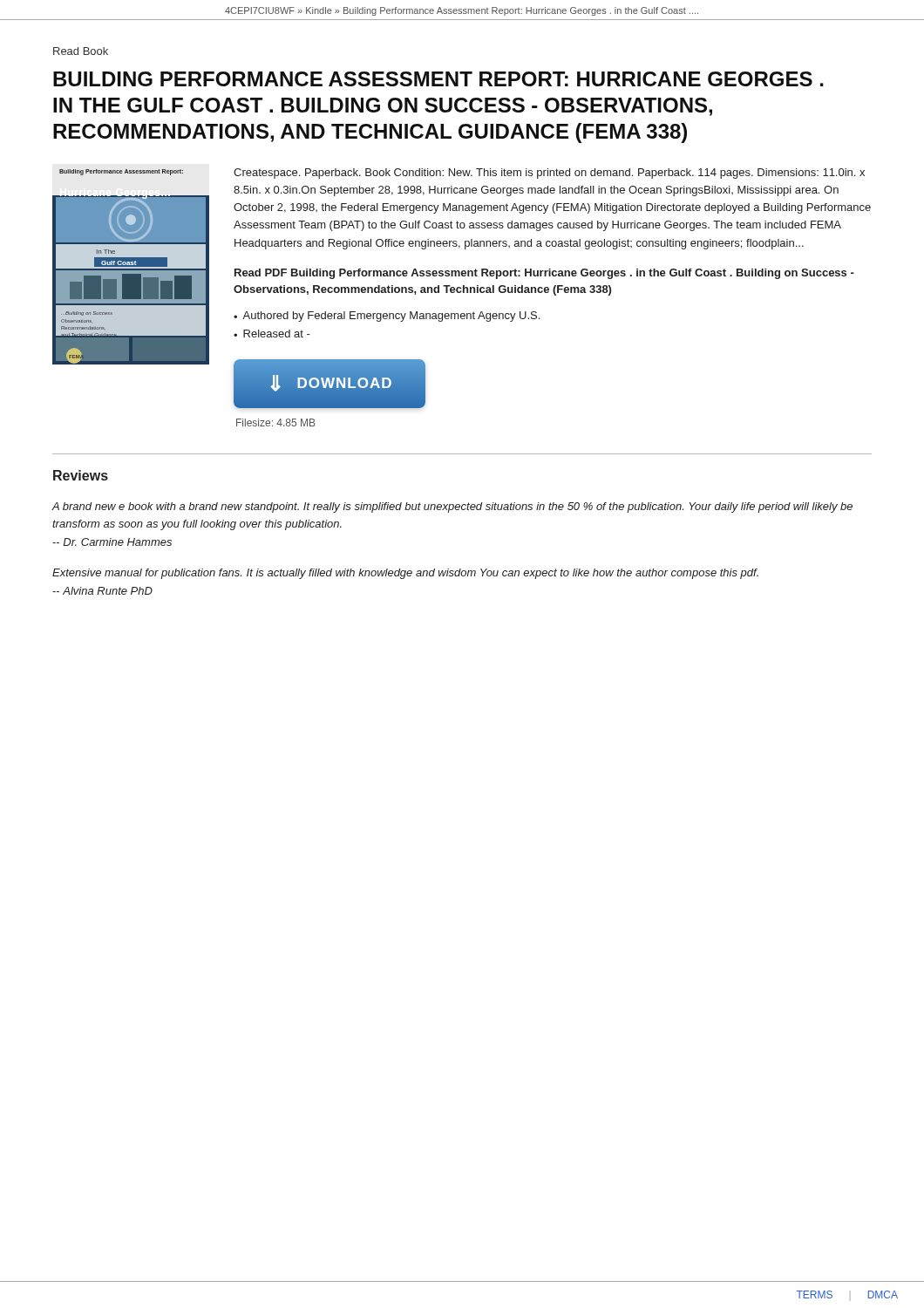
Task: Find the list item with the text "• Authored by Federal Emergency Management Agency U.S."
Action: click(x=387, y=316)
